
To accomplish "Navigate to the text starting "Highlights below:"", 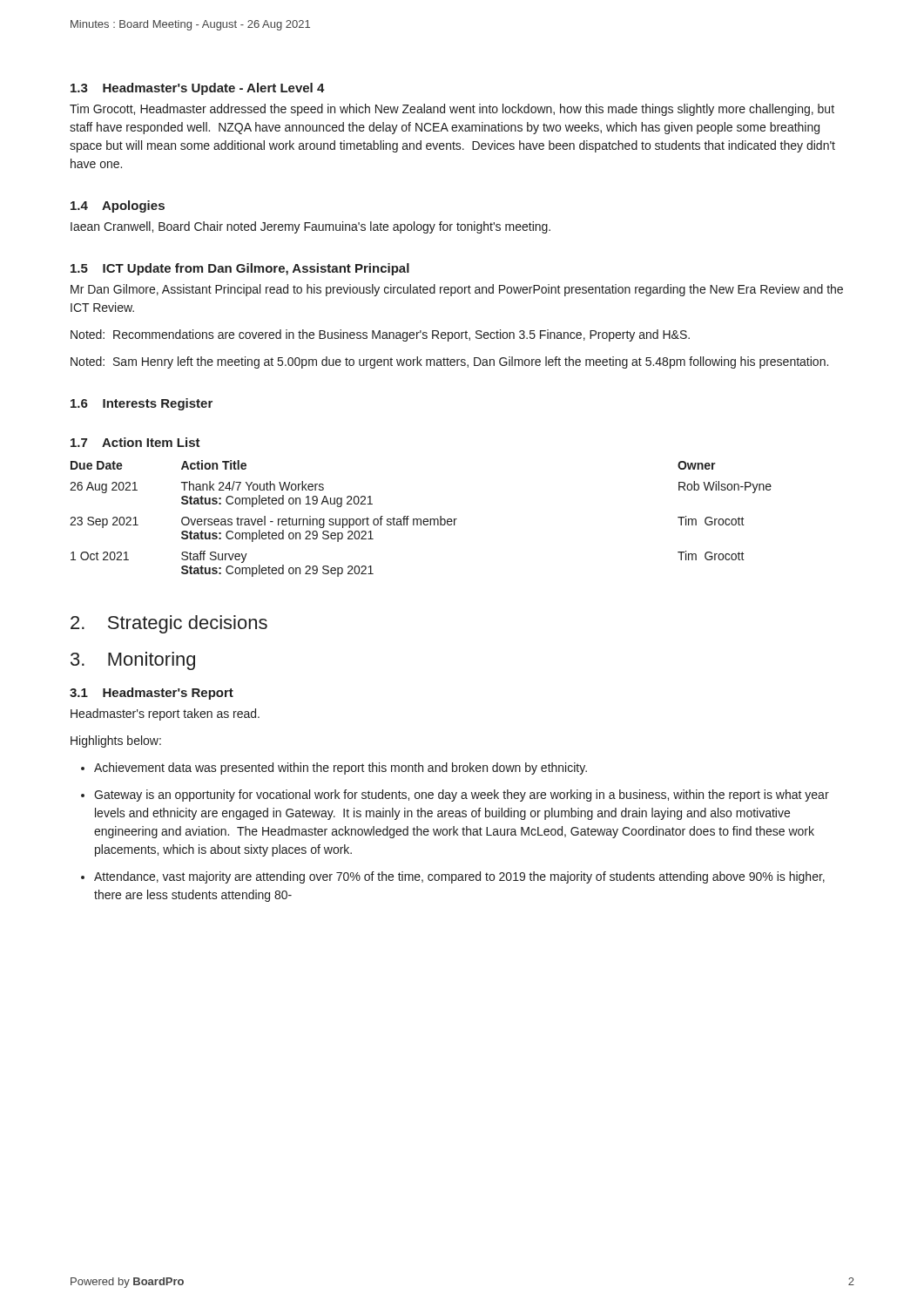I will pyautogui.click(x=116, y=742).
